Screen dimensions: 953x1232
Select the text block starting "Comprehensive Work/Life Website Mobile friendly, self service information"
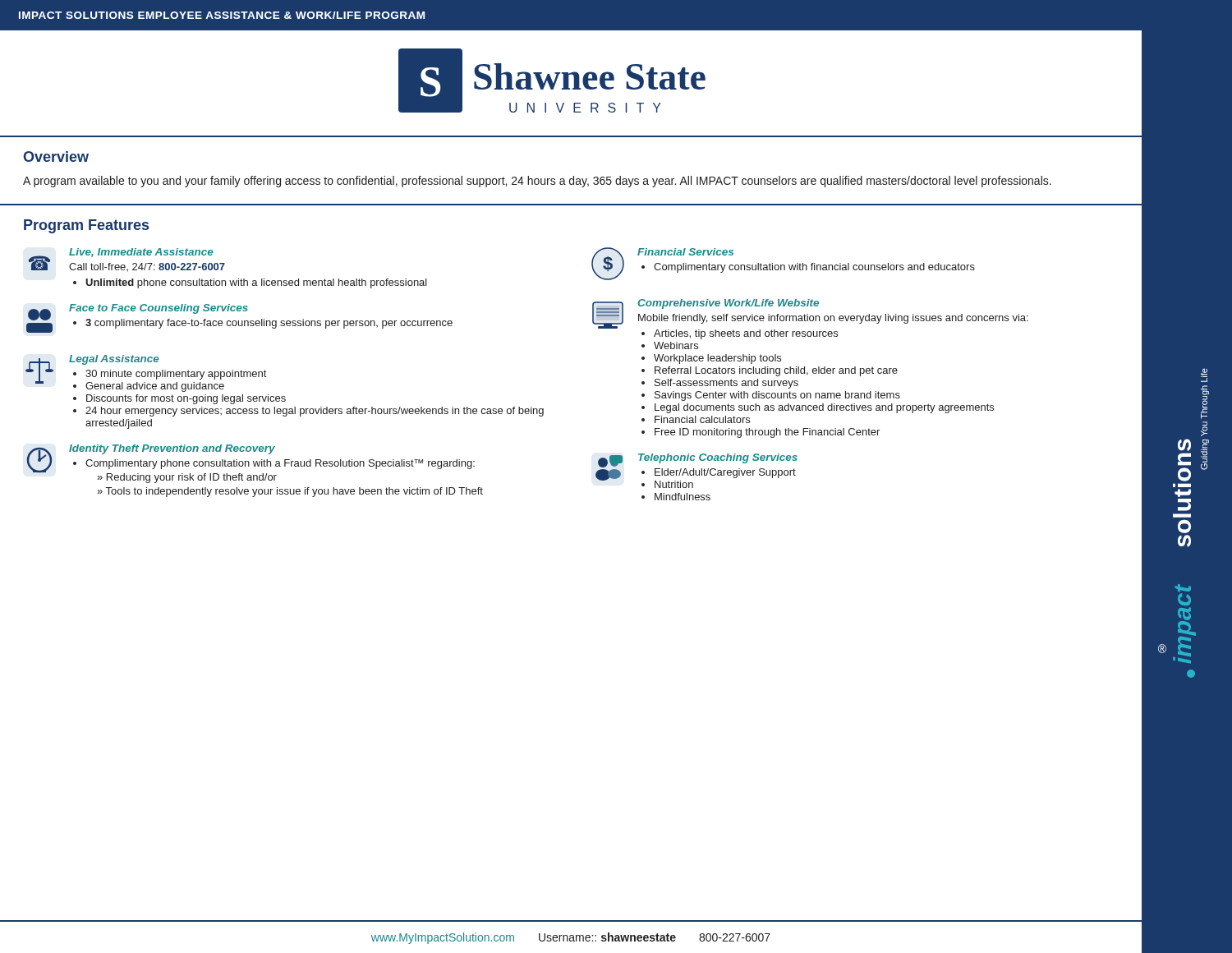(x=810, y=367)
